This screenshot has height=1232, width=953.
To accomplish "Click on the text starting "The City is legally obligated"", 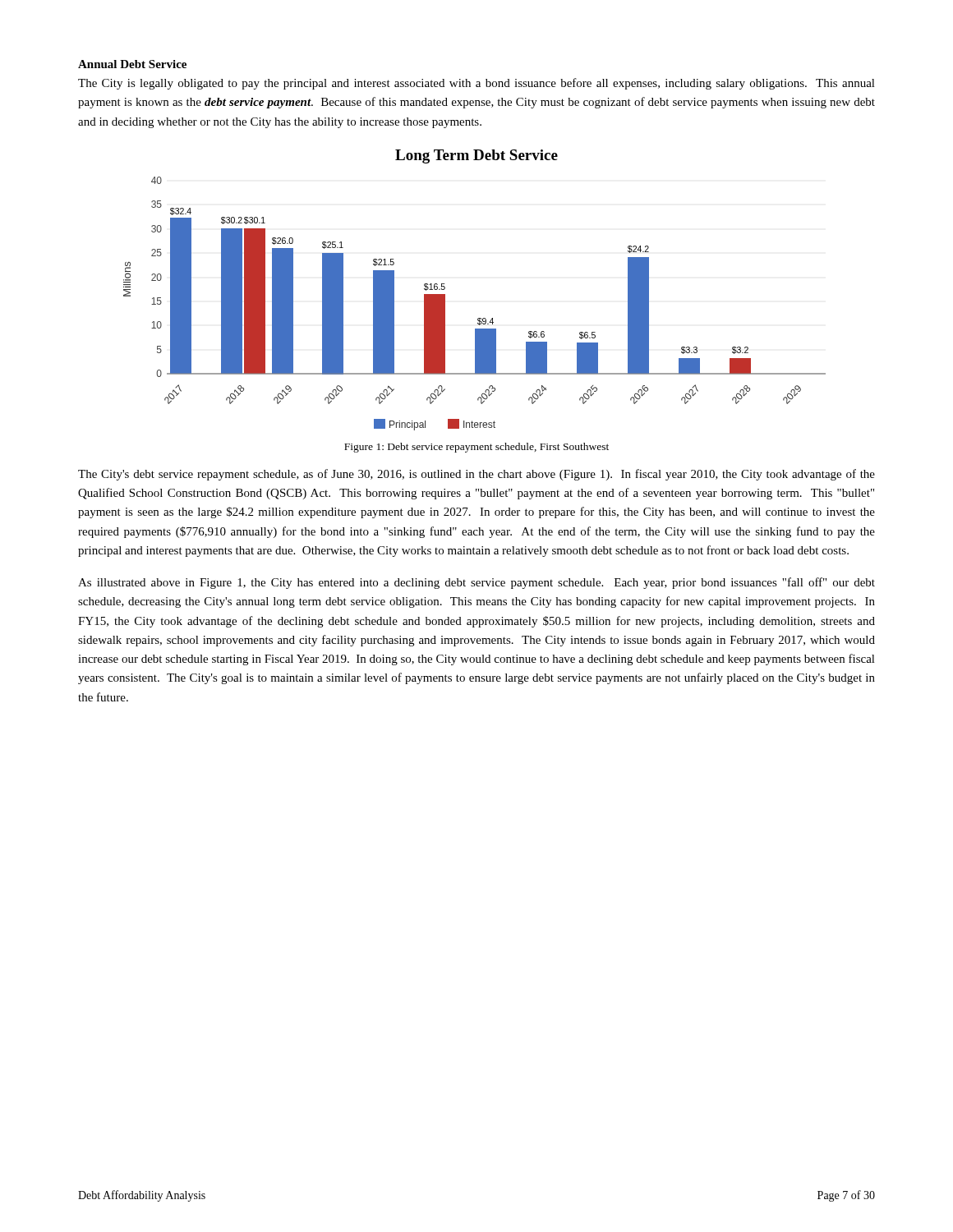I will (x=476, y=102).
